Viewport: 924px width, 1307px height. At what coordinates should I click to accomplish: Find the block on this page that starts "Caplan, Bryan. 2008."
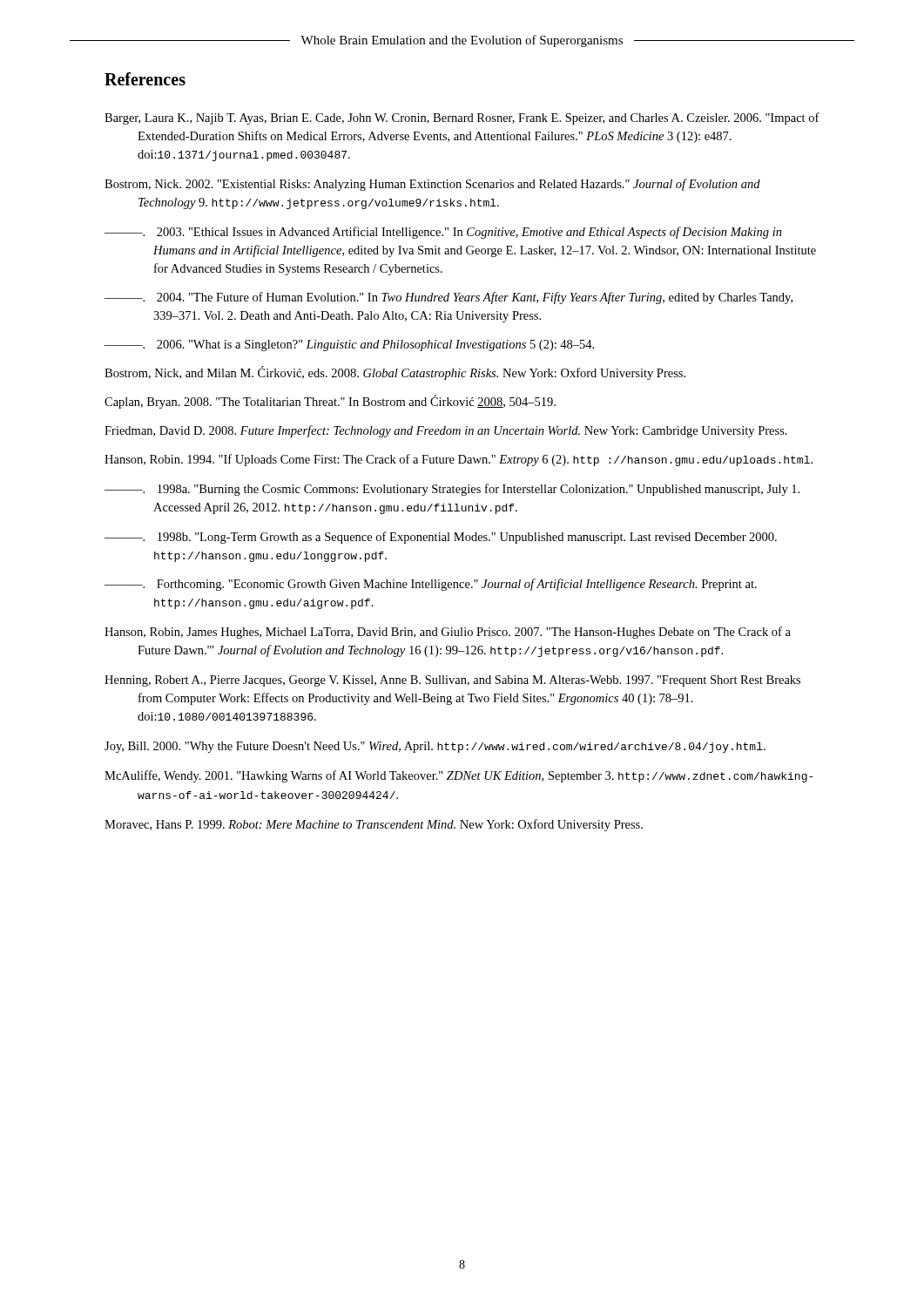pos(330,402)
